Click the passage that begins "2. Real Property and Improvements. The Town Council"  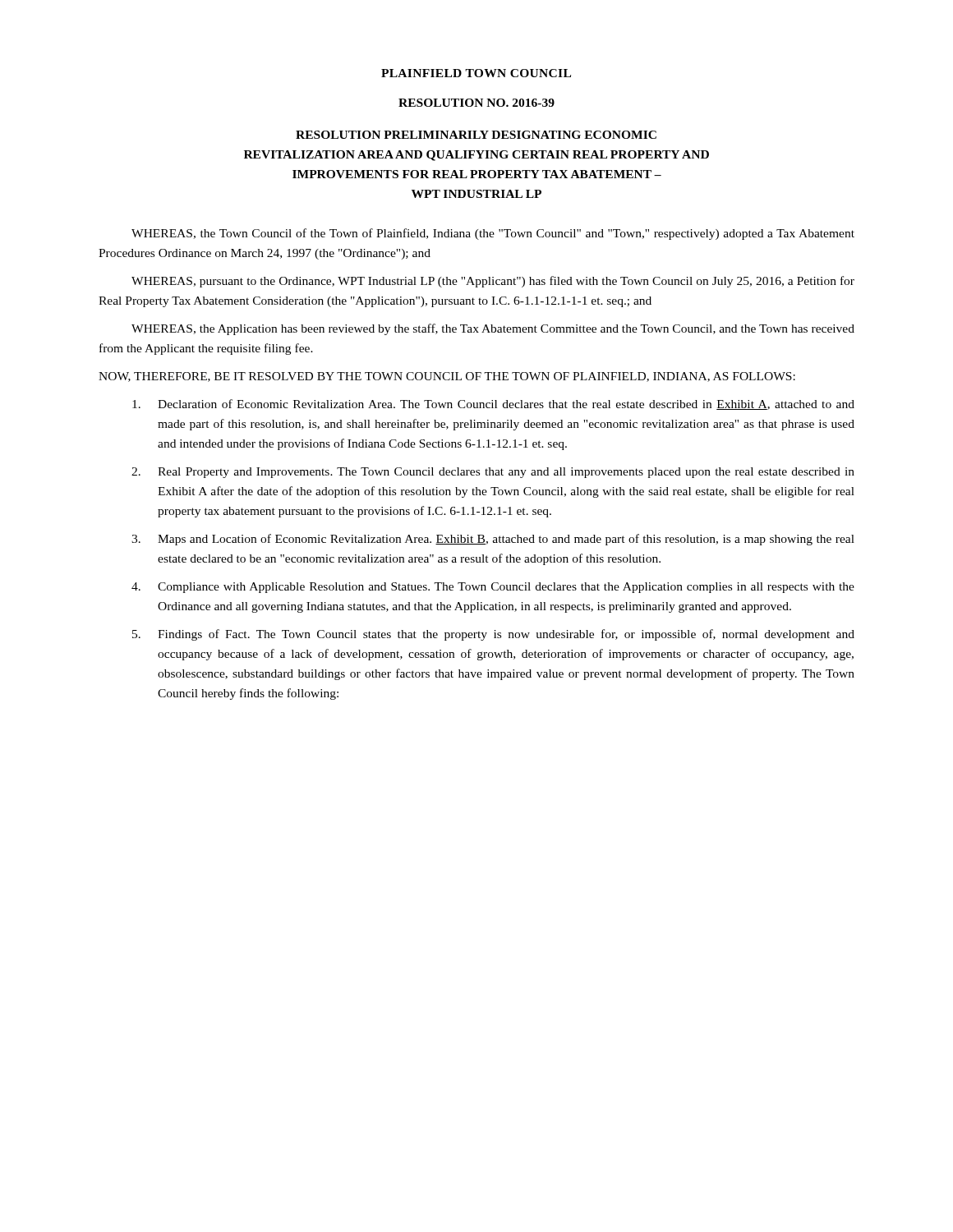pos(493,491)
